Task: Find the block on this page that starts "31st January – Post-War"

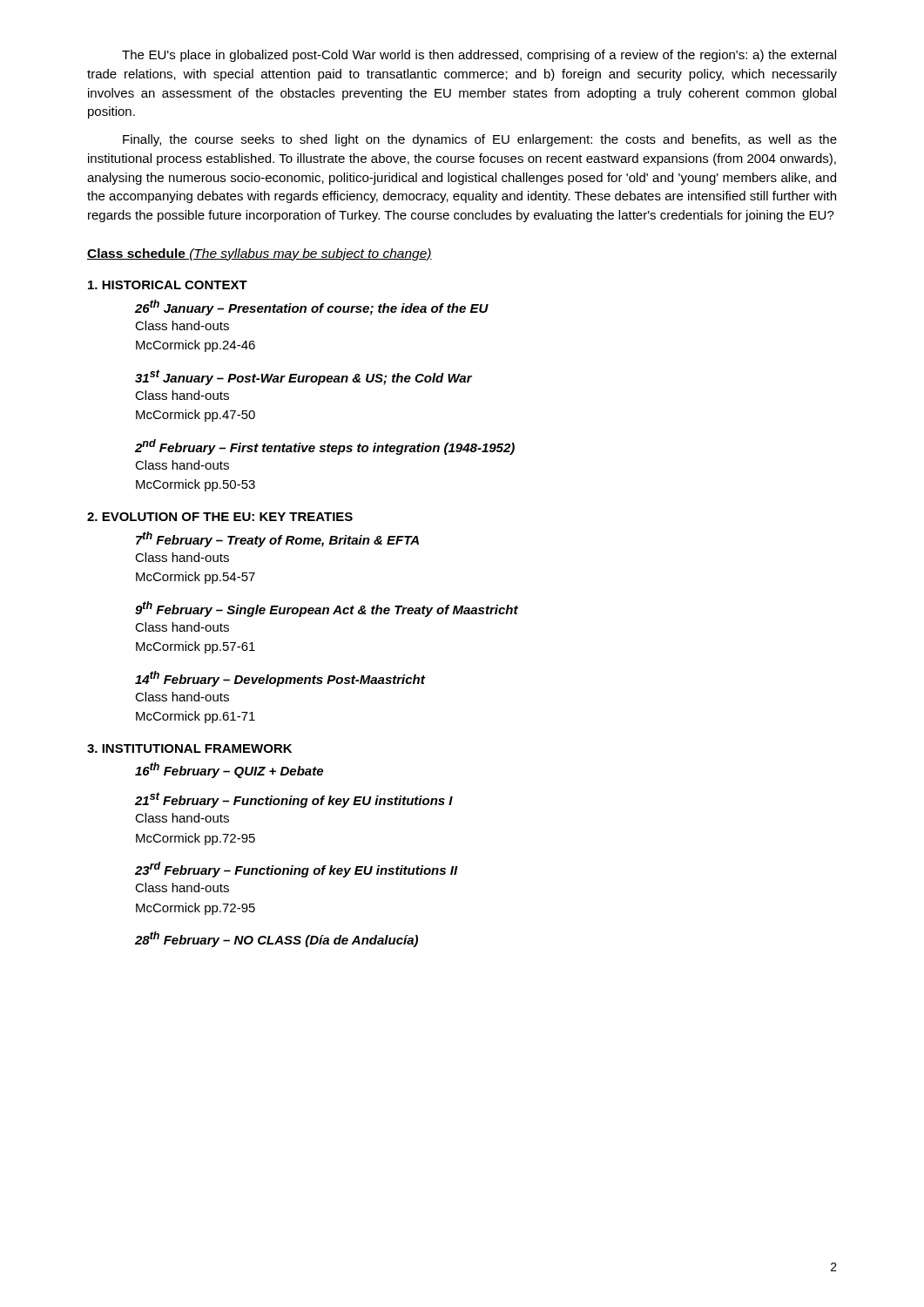Action: point(304,377)
